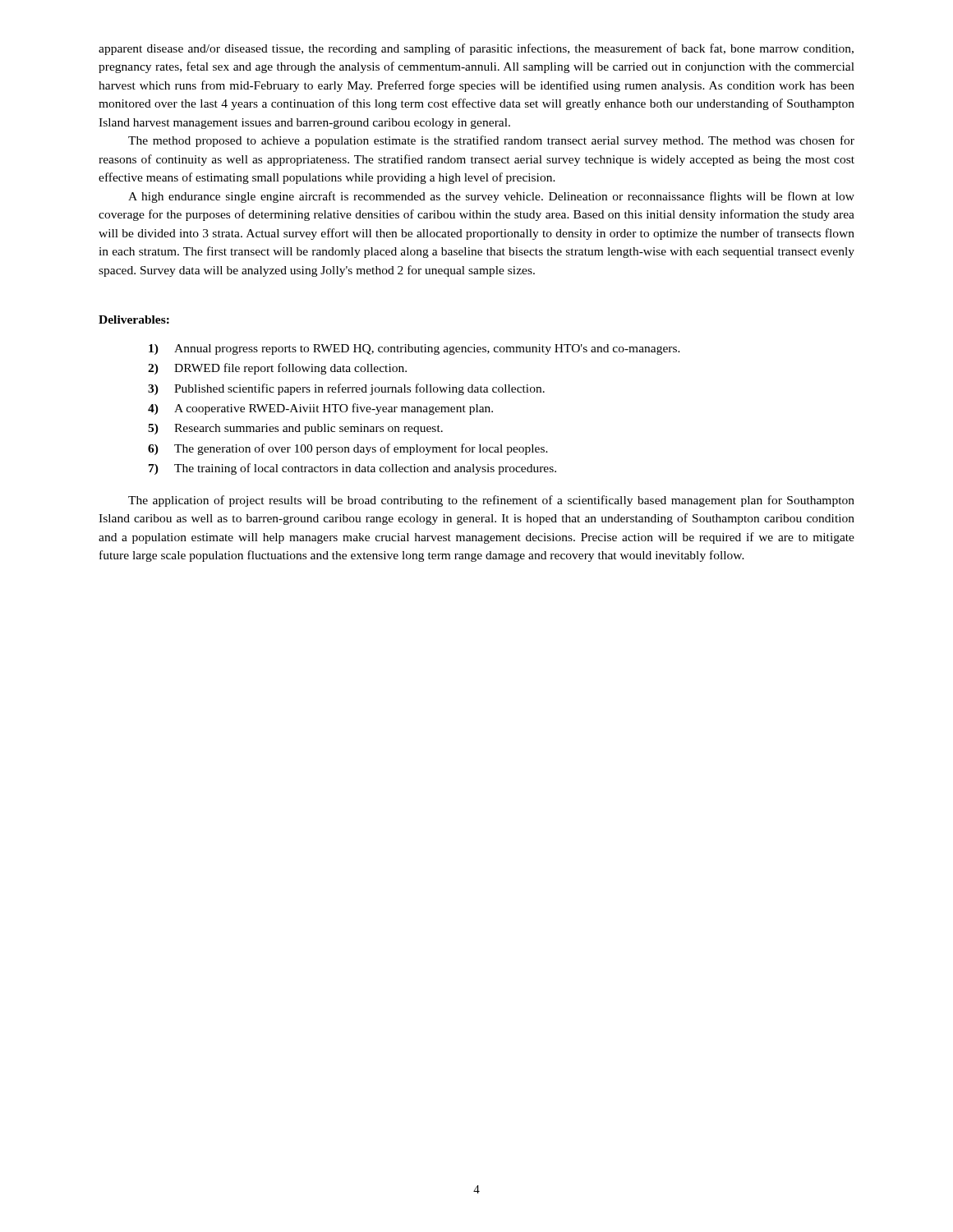The height and width of the screenshot is (1232, 953).
Task: Locate the list item containing "6) The generation of over 100"
Action: tap(501, 449)
